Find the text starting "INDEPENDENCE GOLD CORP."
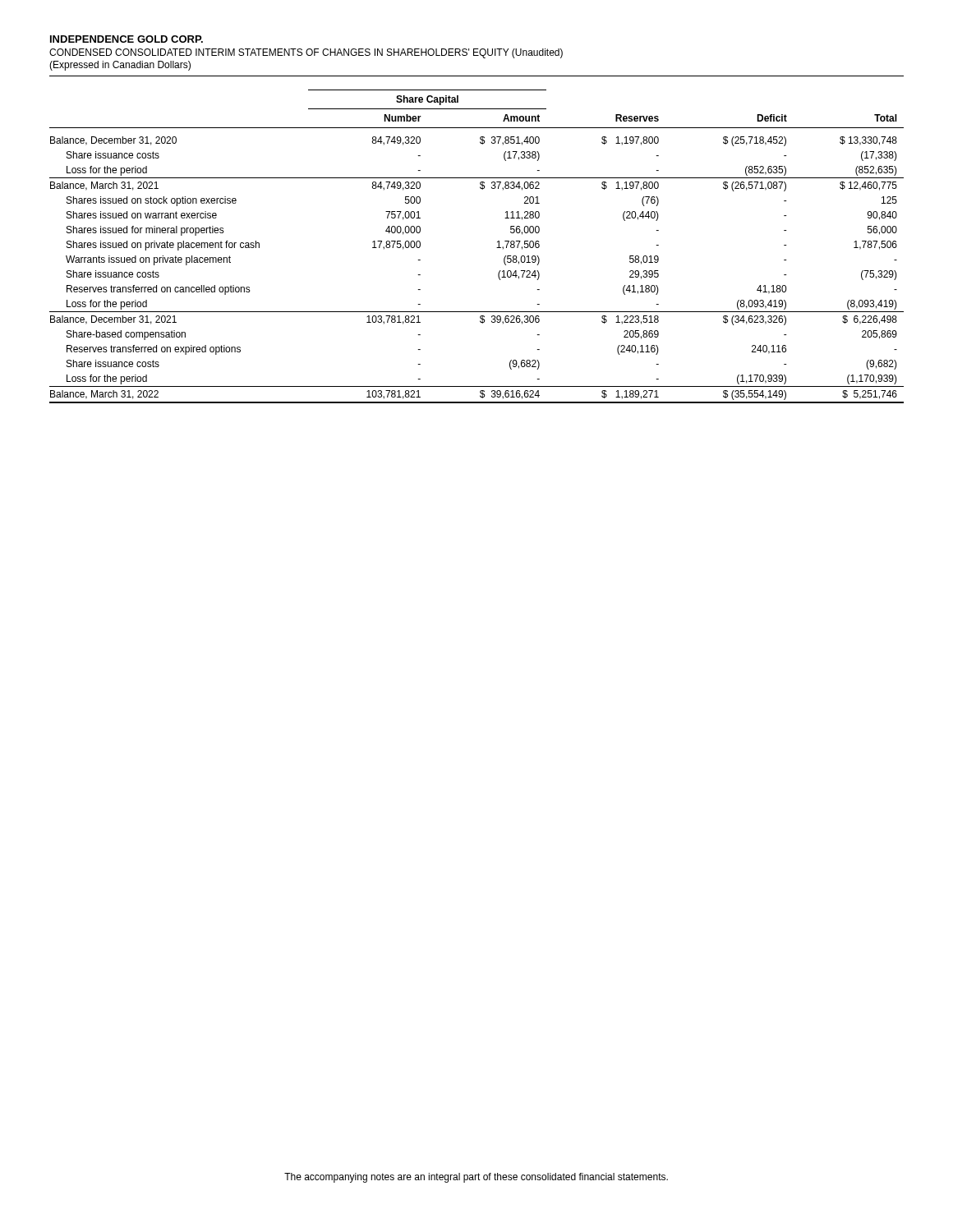The image size is (953, 1232). tap(126, 39)
